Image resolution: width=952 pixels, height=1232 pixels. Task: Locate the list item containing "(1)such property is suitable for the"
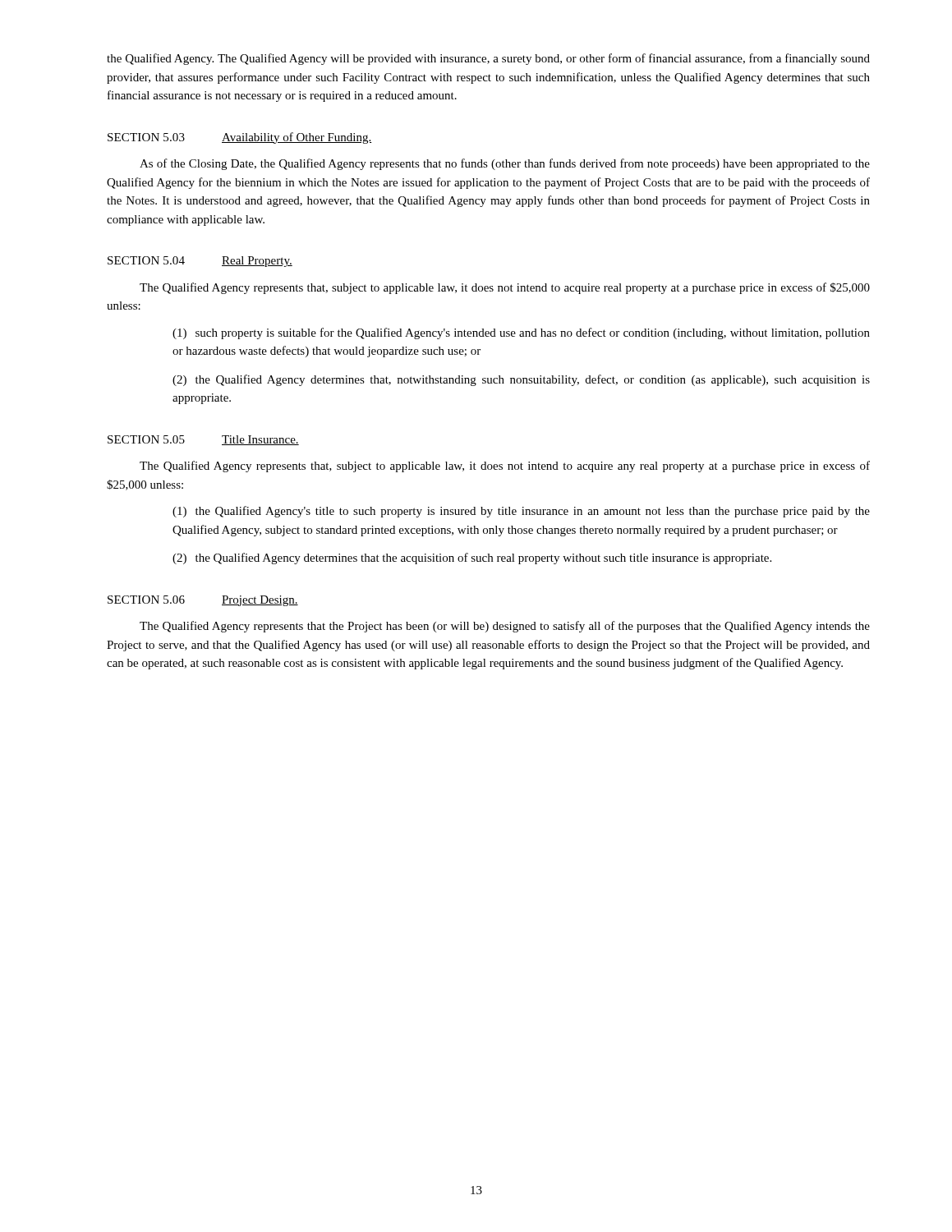click(521, 341)
